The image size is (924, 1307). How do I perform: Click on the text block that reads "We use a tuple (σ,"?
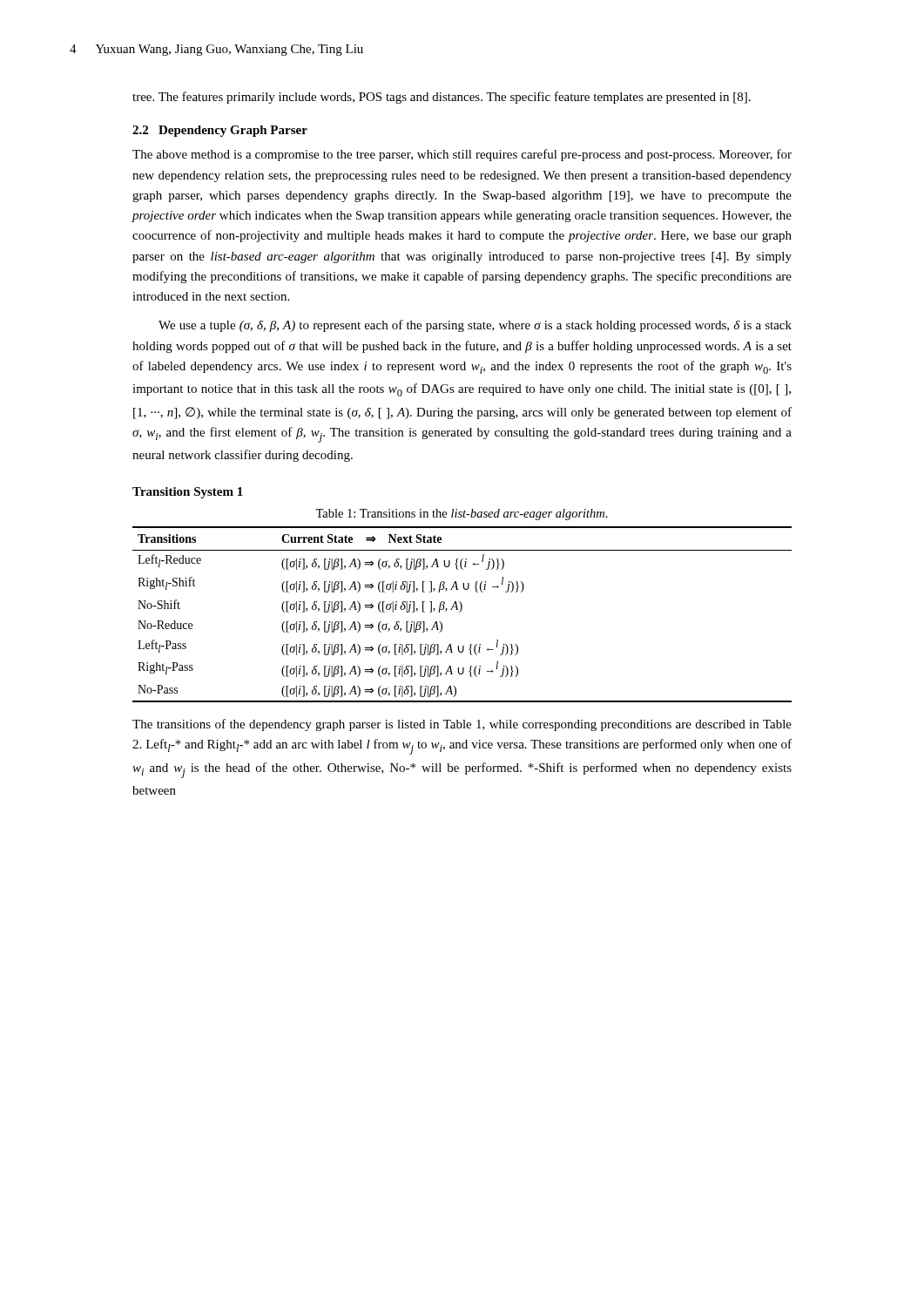[462, 390]
